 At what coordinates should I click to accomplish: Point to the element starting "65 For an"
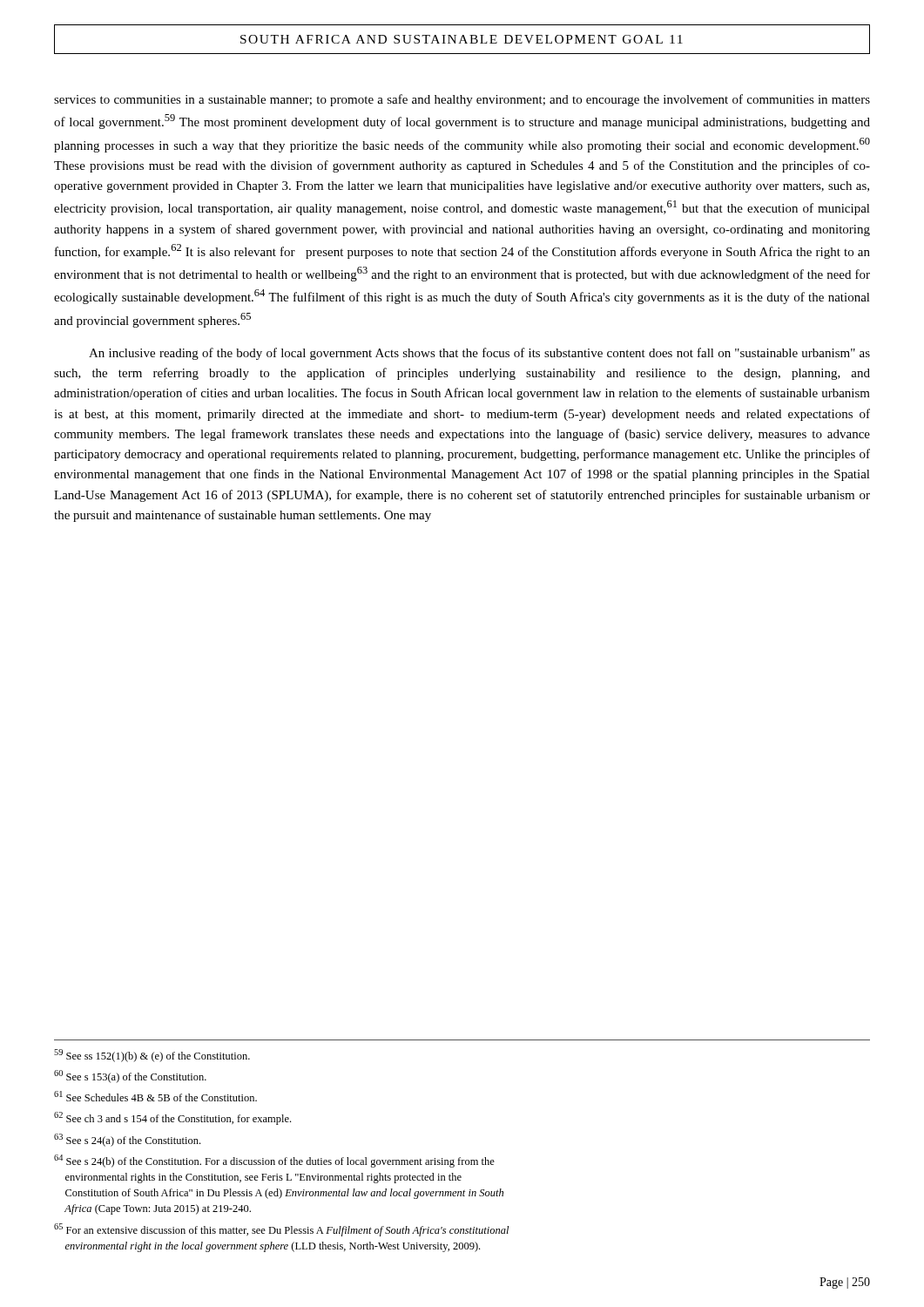coord(281,1237)
